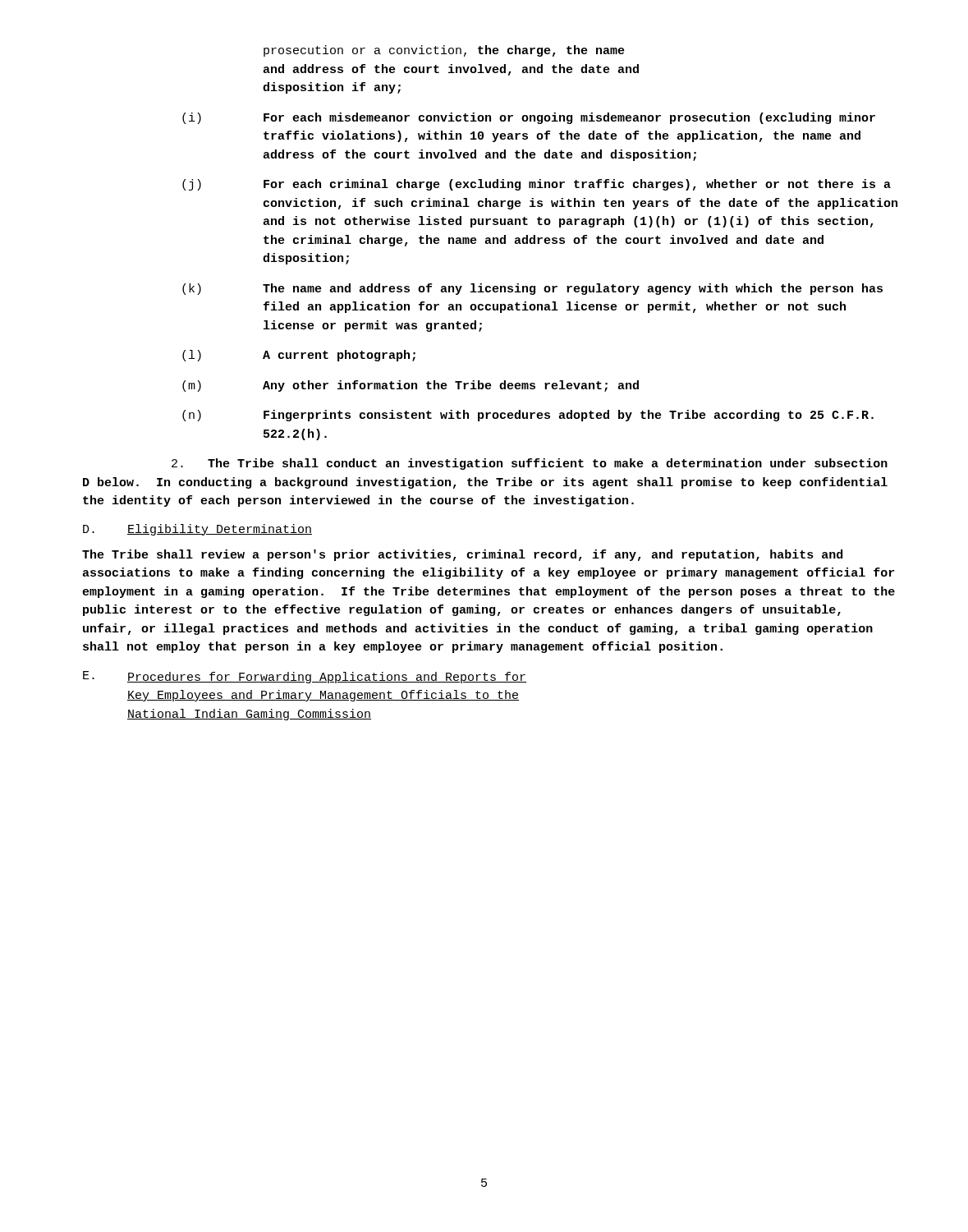Point to the region starting "prosecution or a conviction, the"

tap(451, 70)
